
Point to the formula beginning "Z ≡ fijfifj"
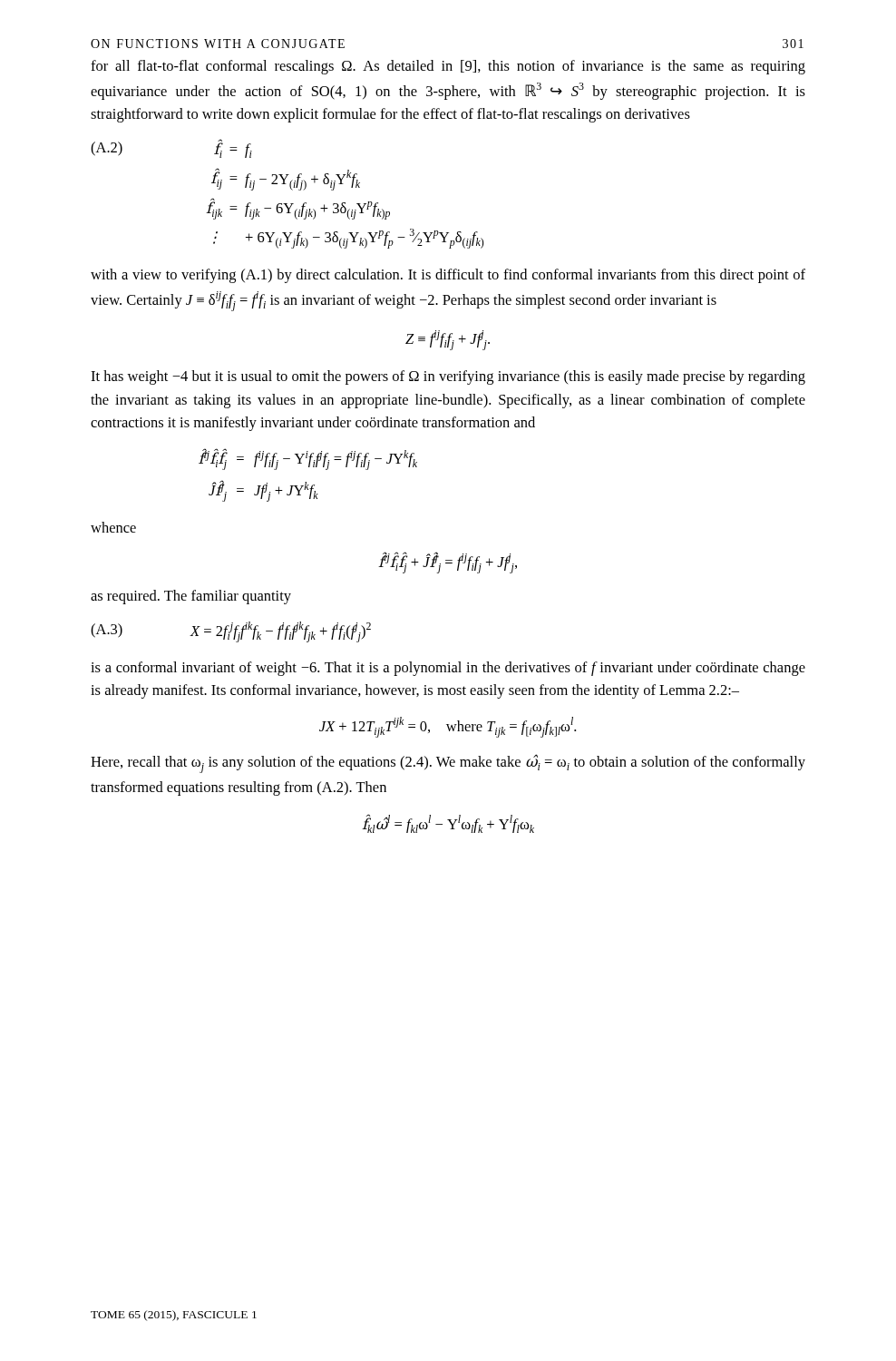448,339
